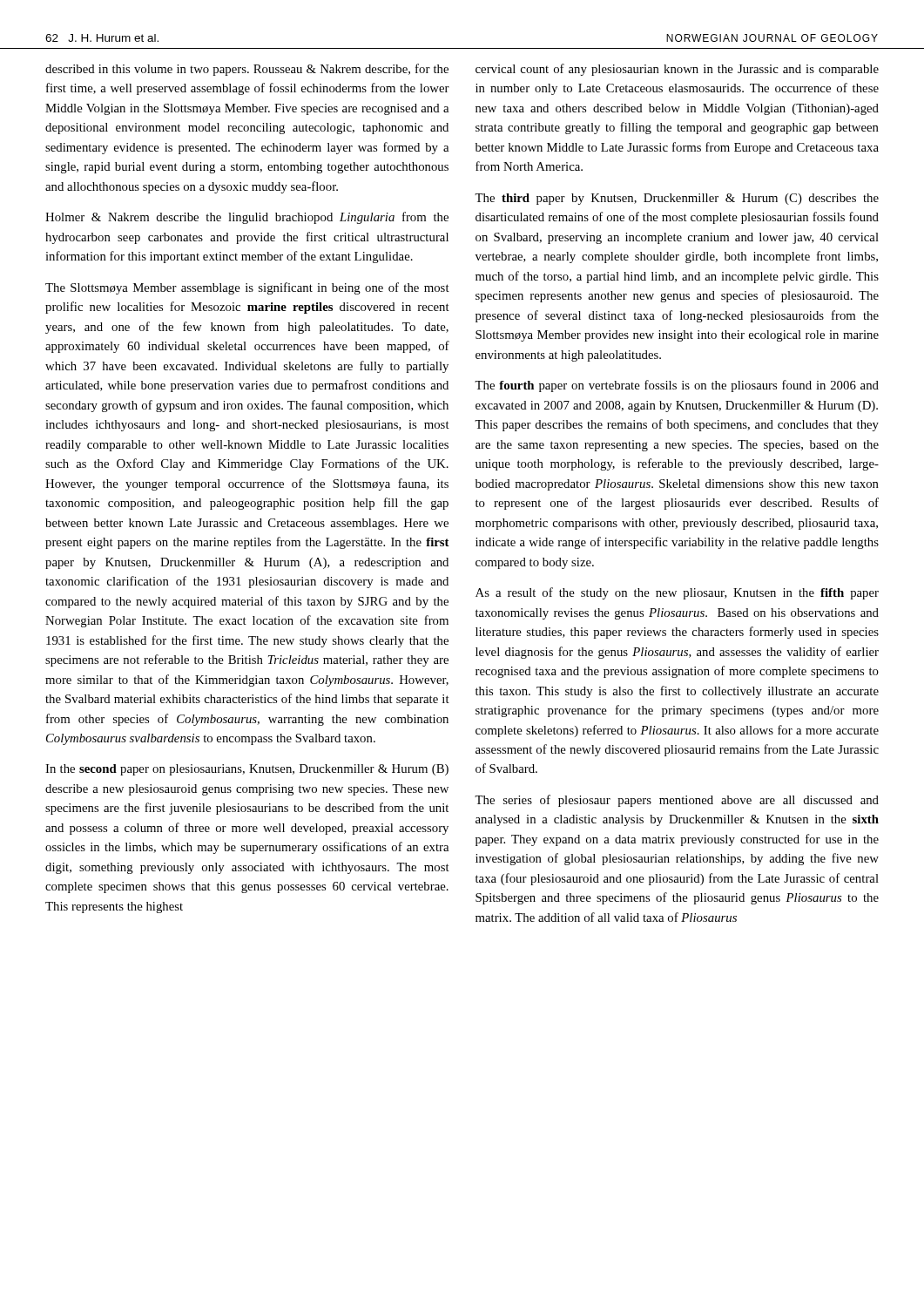Click on the text block that says "cervical count of any plesiosaurian known in"
Image resolution: width=924 pixels, height=1307 pixels.
point(677,118)
